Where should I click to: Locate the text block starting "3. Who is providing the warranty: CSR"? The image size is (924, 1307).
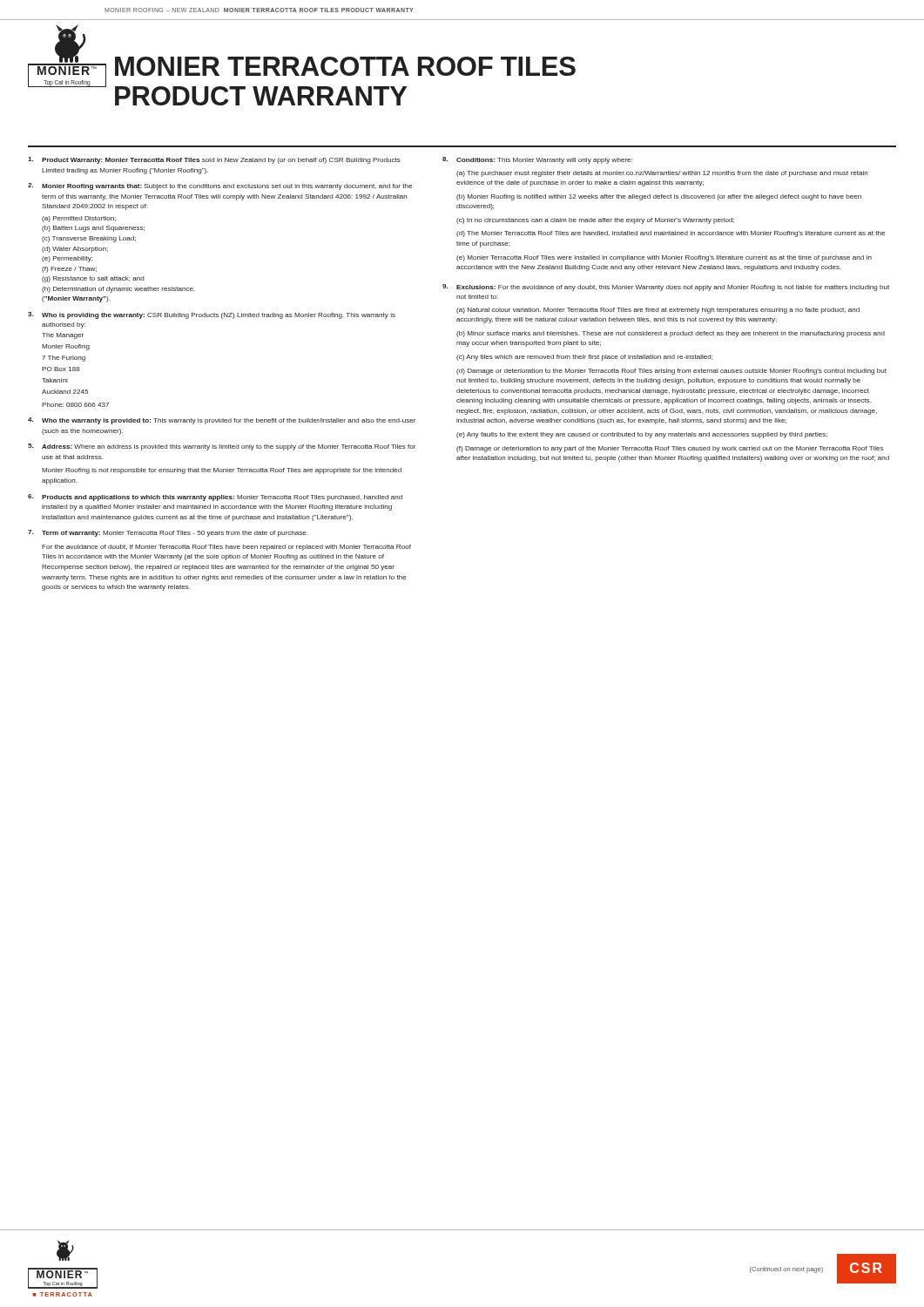pyautogui.click(x=212, y=315)
